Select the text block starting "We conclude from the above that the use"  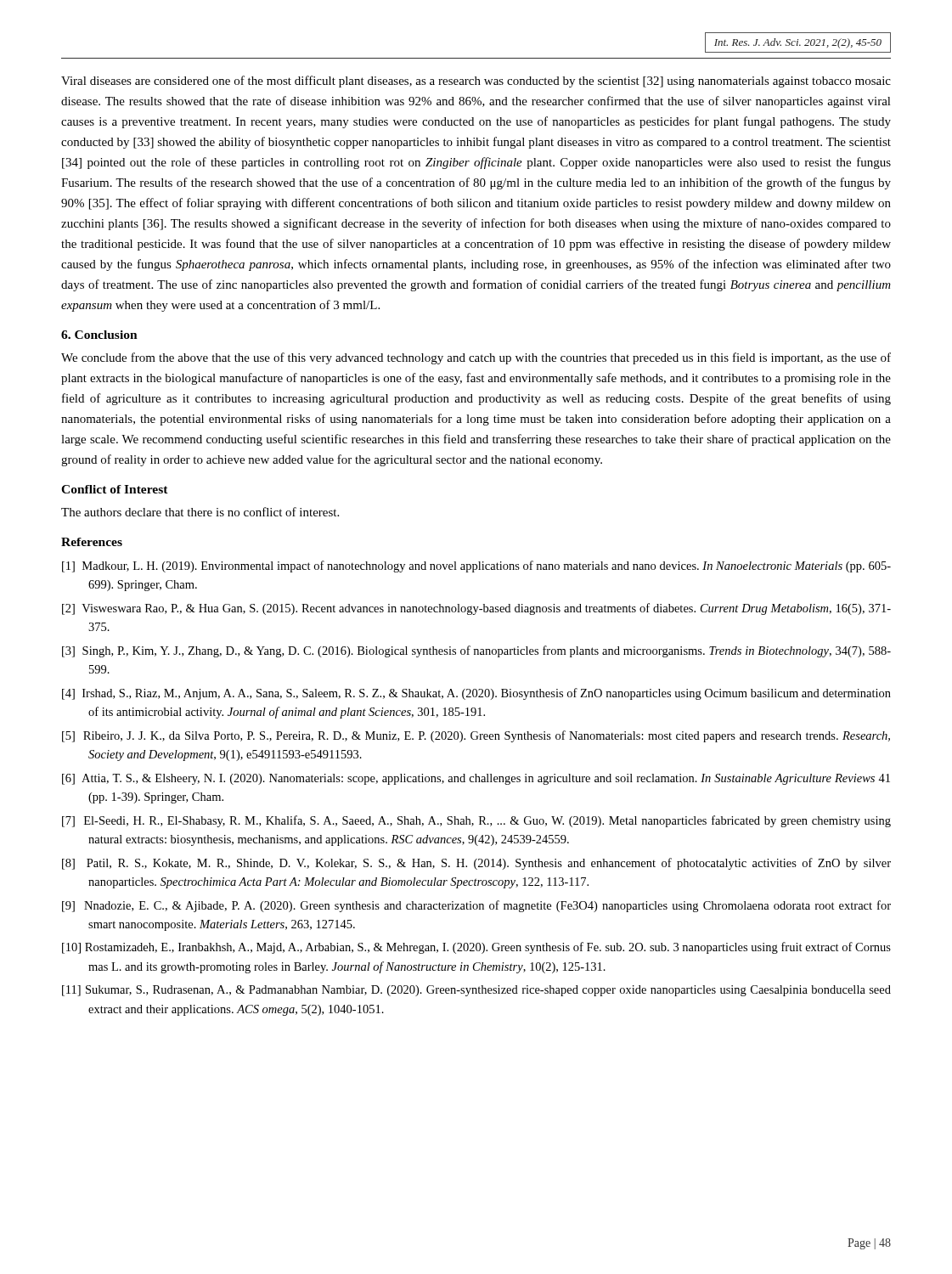[x=476, y=409]
